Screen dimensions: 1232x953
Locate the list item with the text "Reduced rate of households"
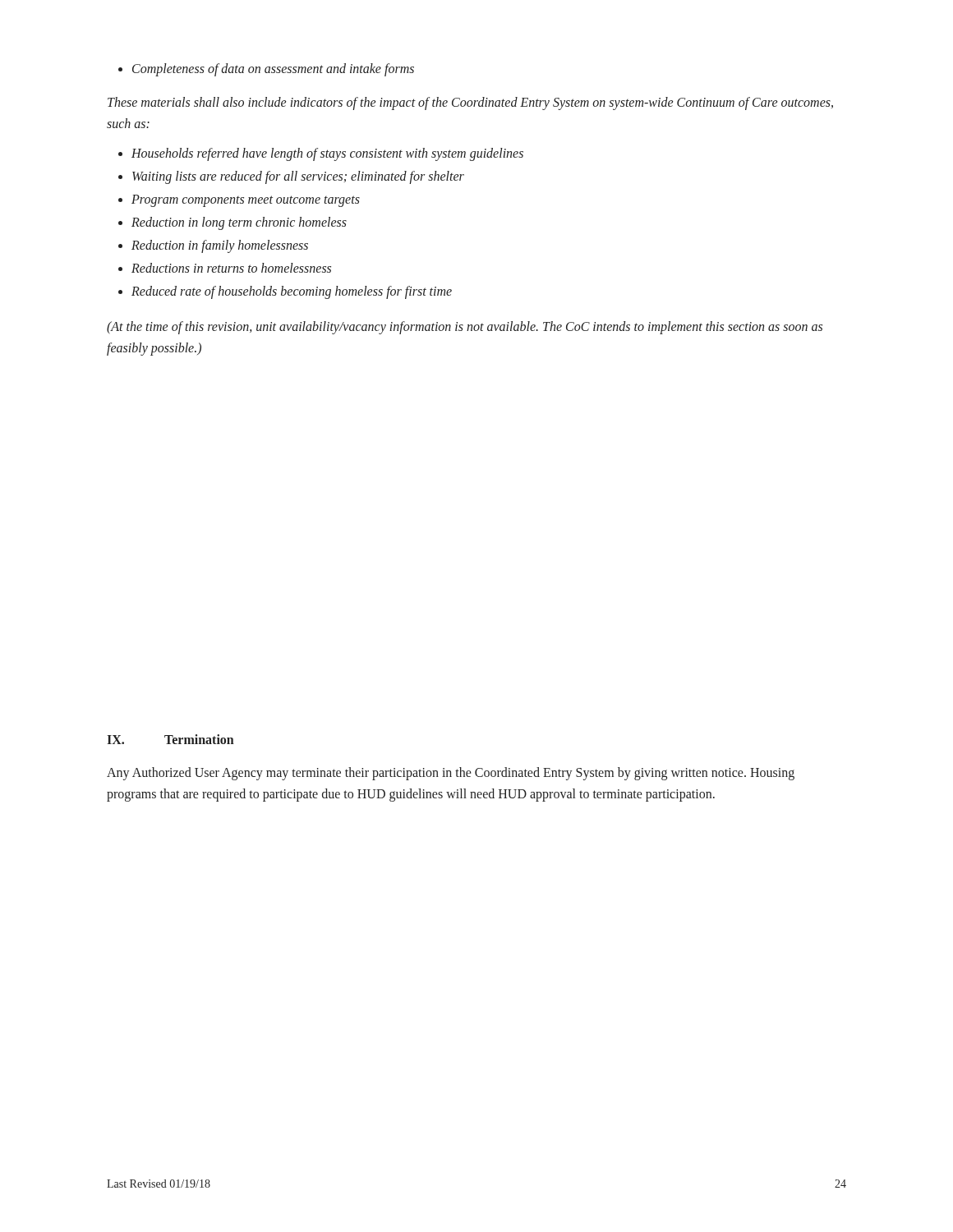tap(292, 292)
